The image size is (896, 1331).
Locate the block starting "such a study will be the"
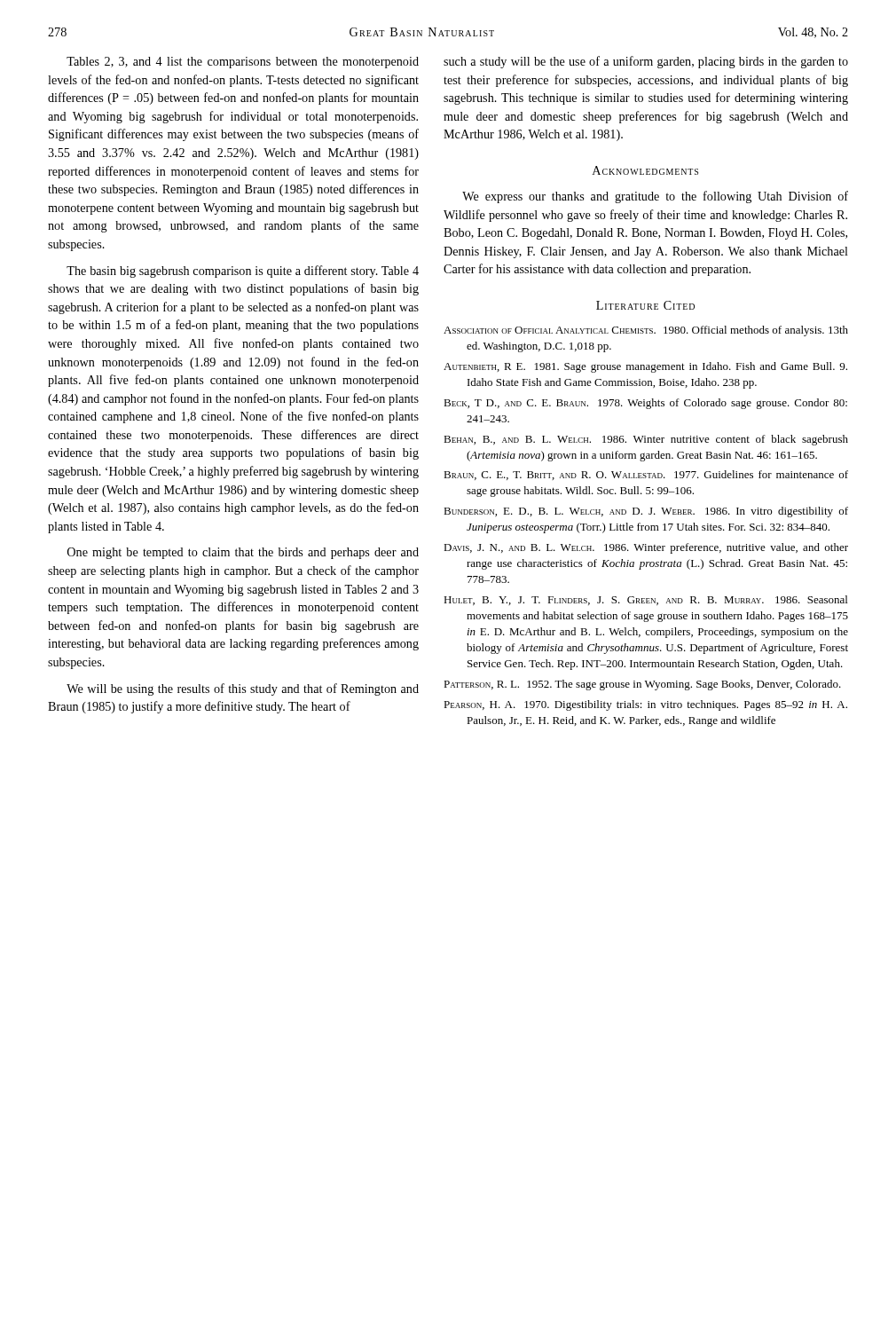(646, 98)
